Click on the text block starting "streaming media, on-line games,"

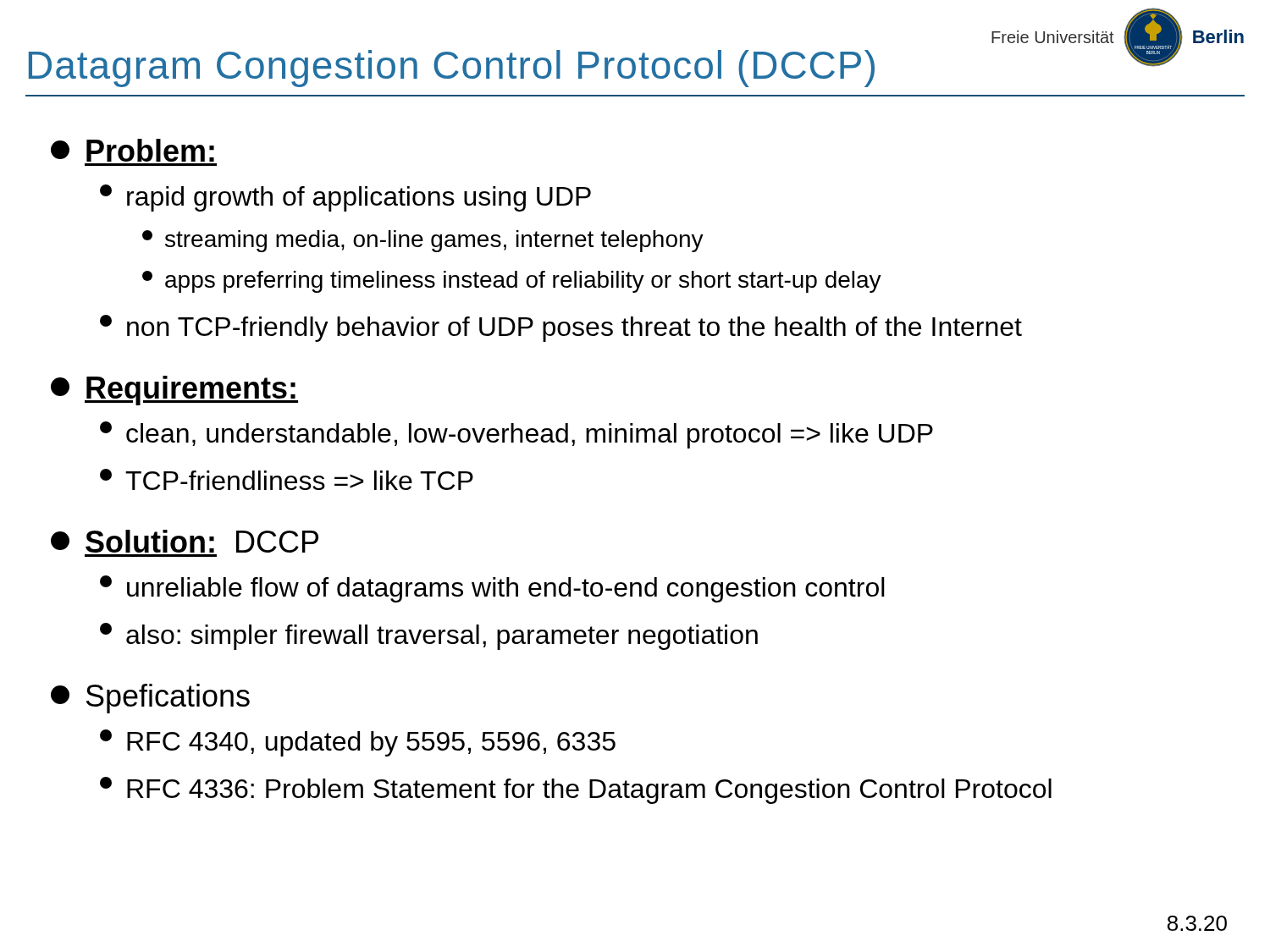423,239
